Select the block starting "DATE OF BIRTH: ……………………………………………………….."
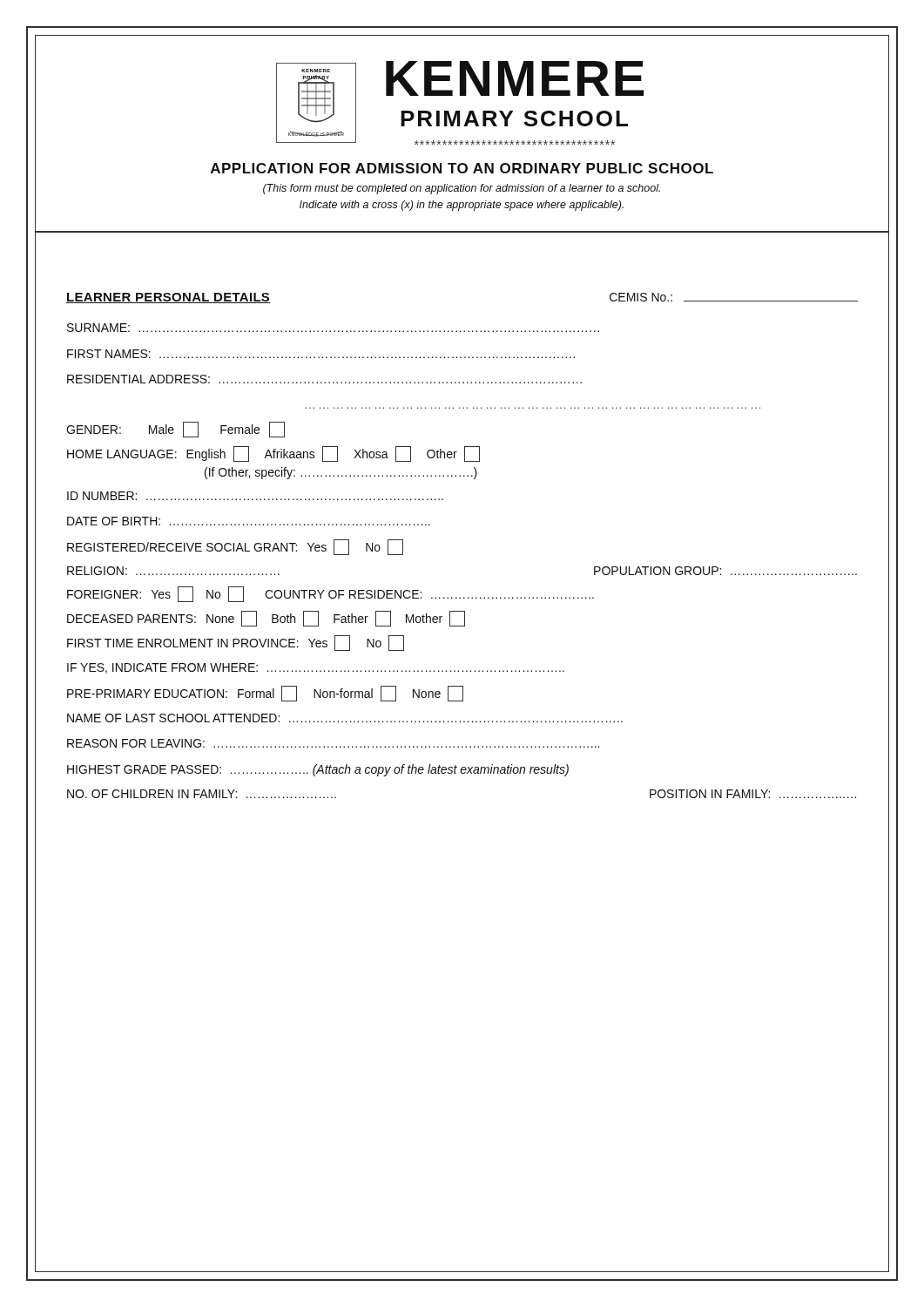This screenshot has width=924, height=1307. coord(249,521)
